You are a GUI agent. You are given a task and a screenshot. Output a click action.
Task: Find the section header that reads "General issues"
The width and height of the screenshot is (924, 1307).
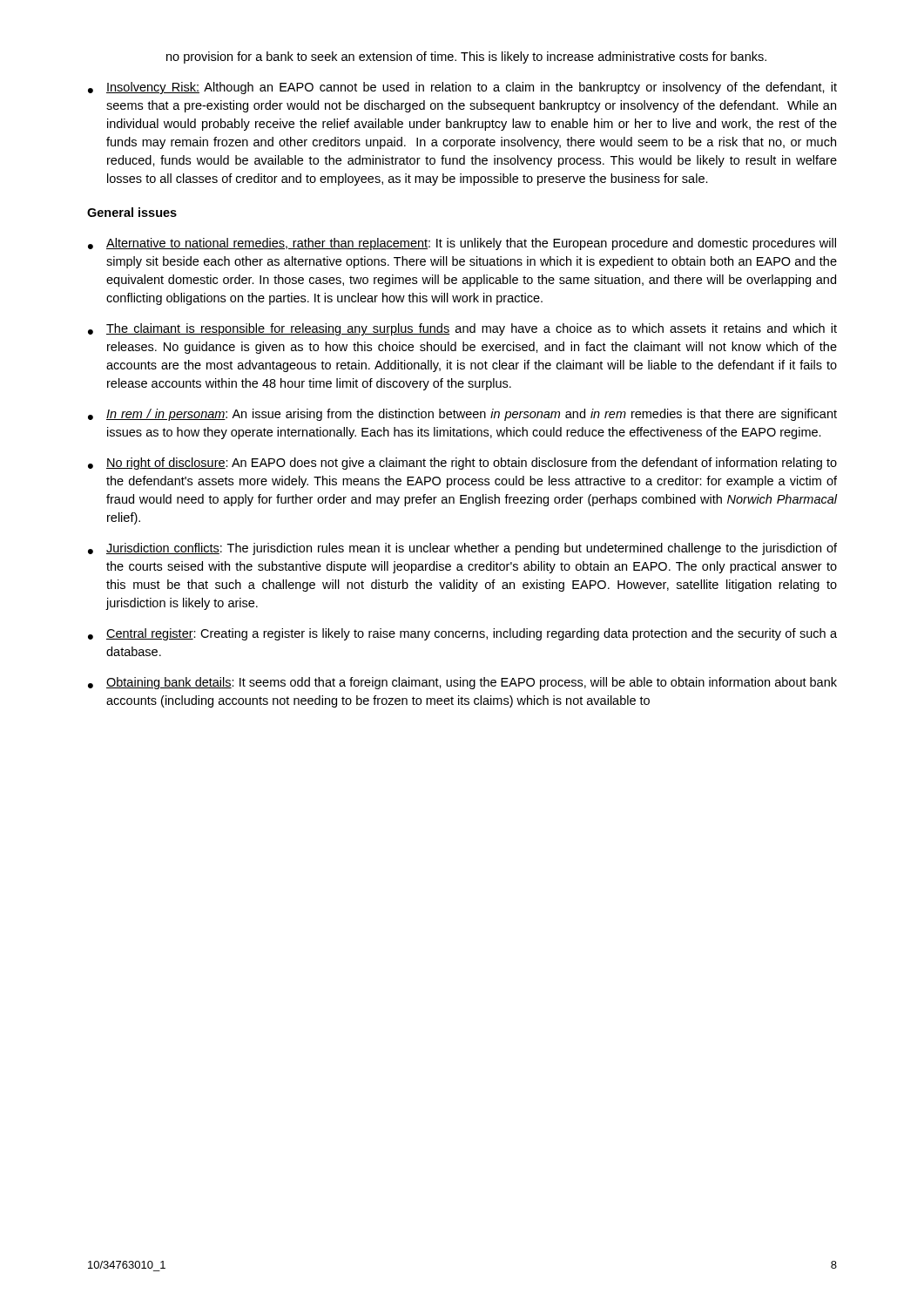coord(132,213)
